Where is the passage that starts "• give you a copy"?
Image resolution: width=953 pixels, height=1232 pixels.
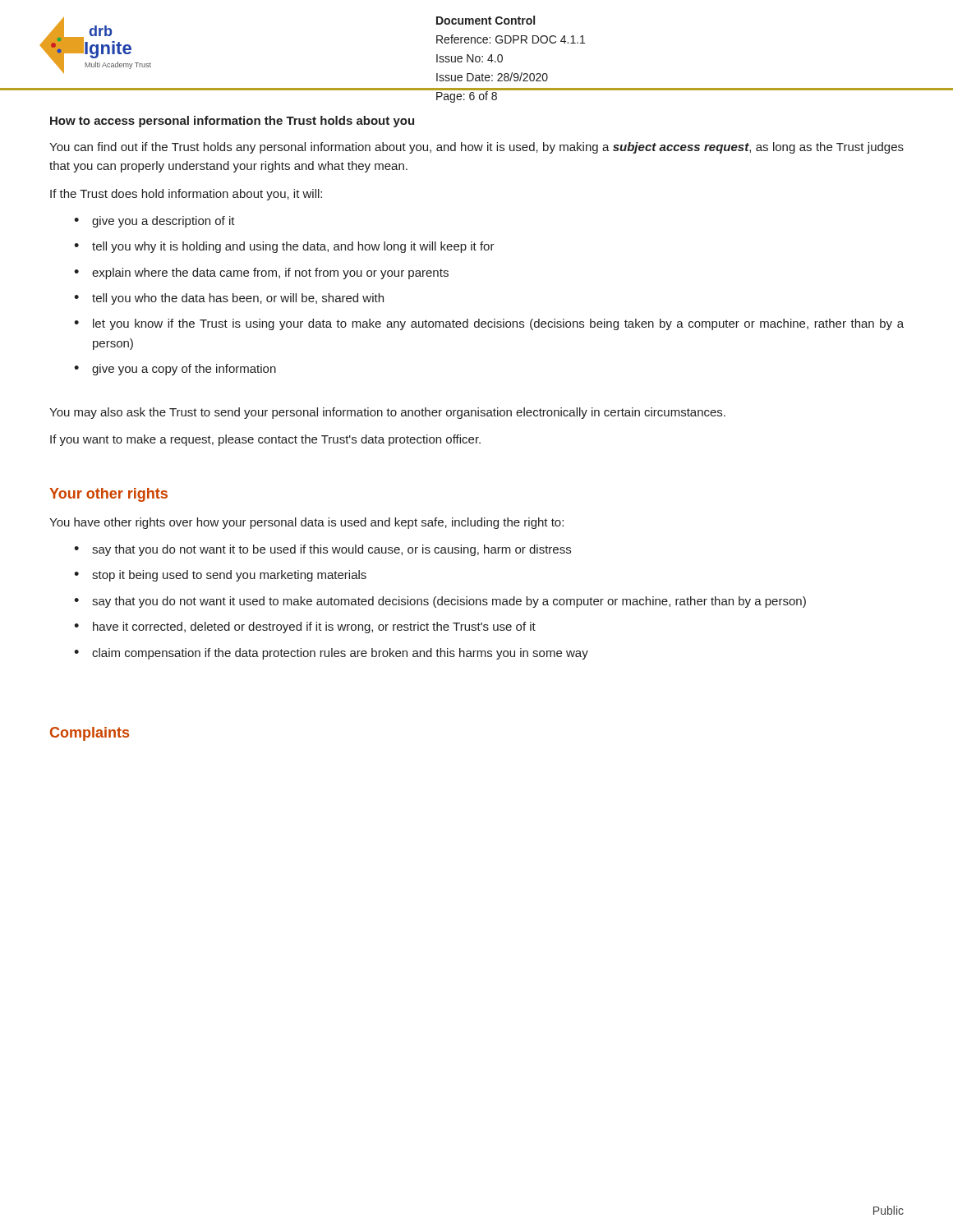pos(175,370)
